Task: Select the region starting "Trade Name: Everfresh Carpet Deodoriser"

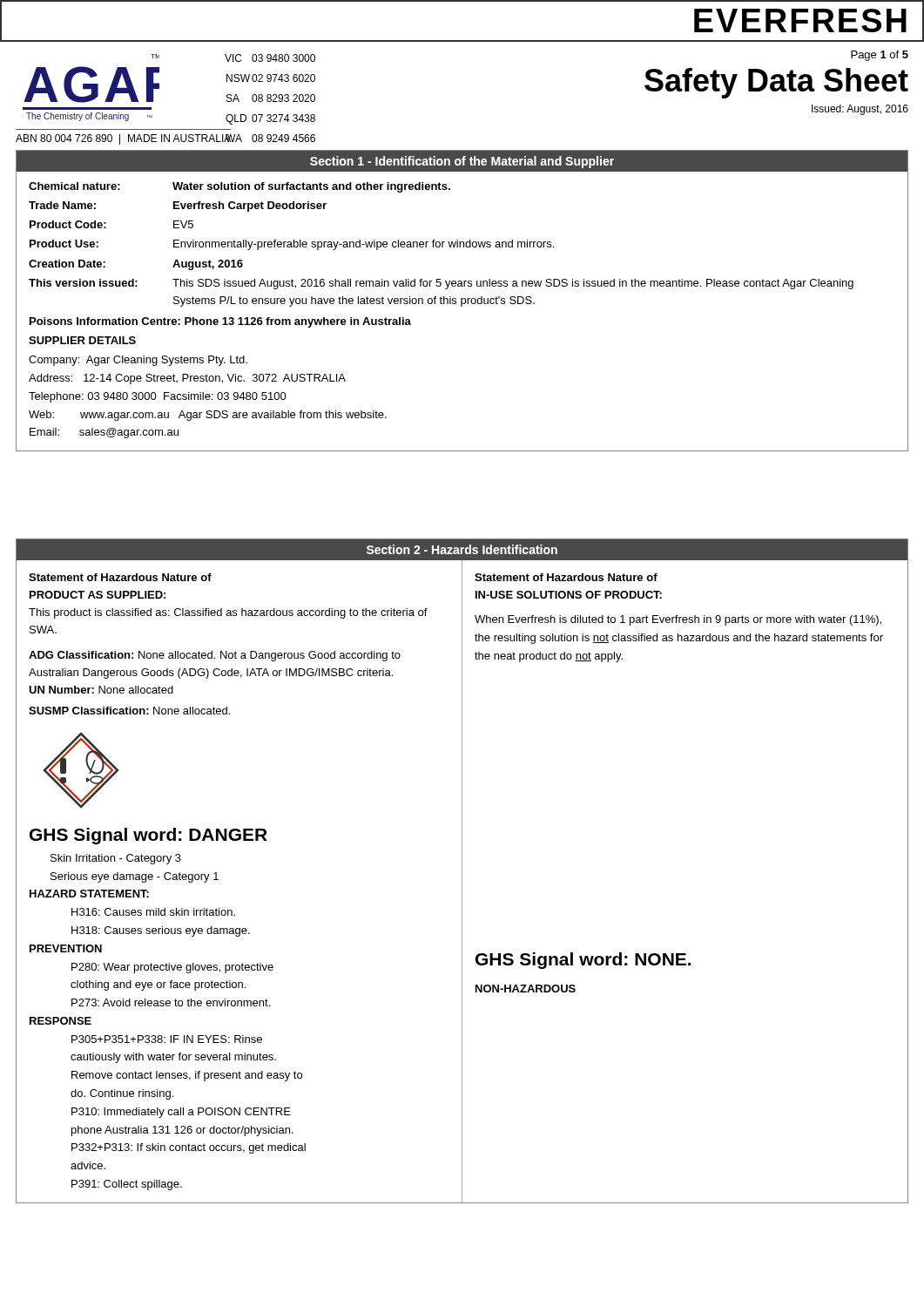Action: 178,206
